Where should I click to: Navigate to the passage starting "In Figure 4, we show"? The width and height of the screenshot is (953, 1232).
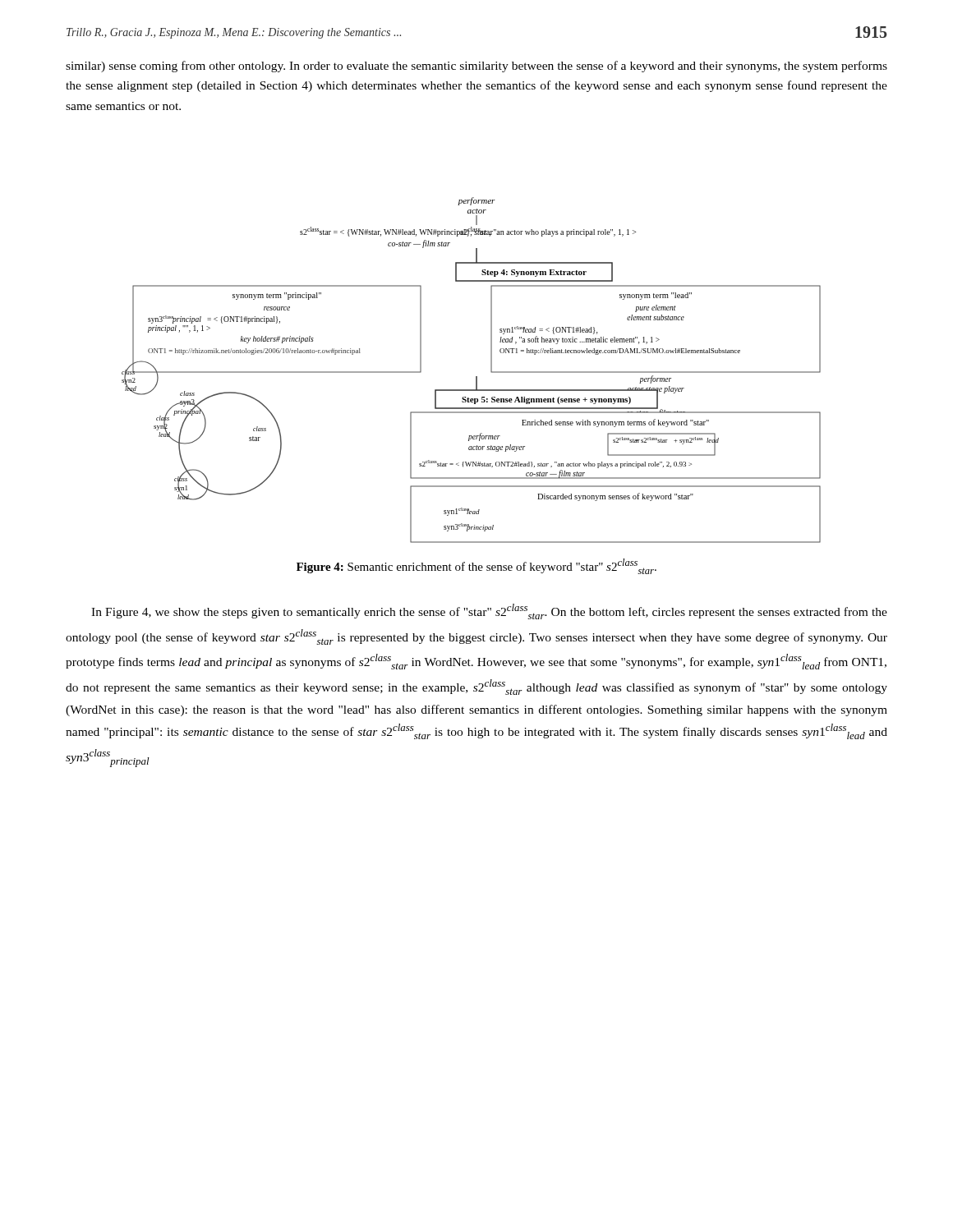(476, 685)
